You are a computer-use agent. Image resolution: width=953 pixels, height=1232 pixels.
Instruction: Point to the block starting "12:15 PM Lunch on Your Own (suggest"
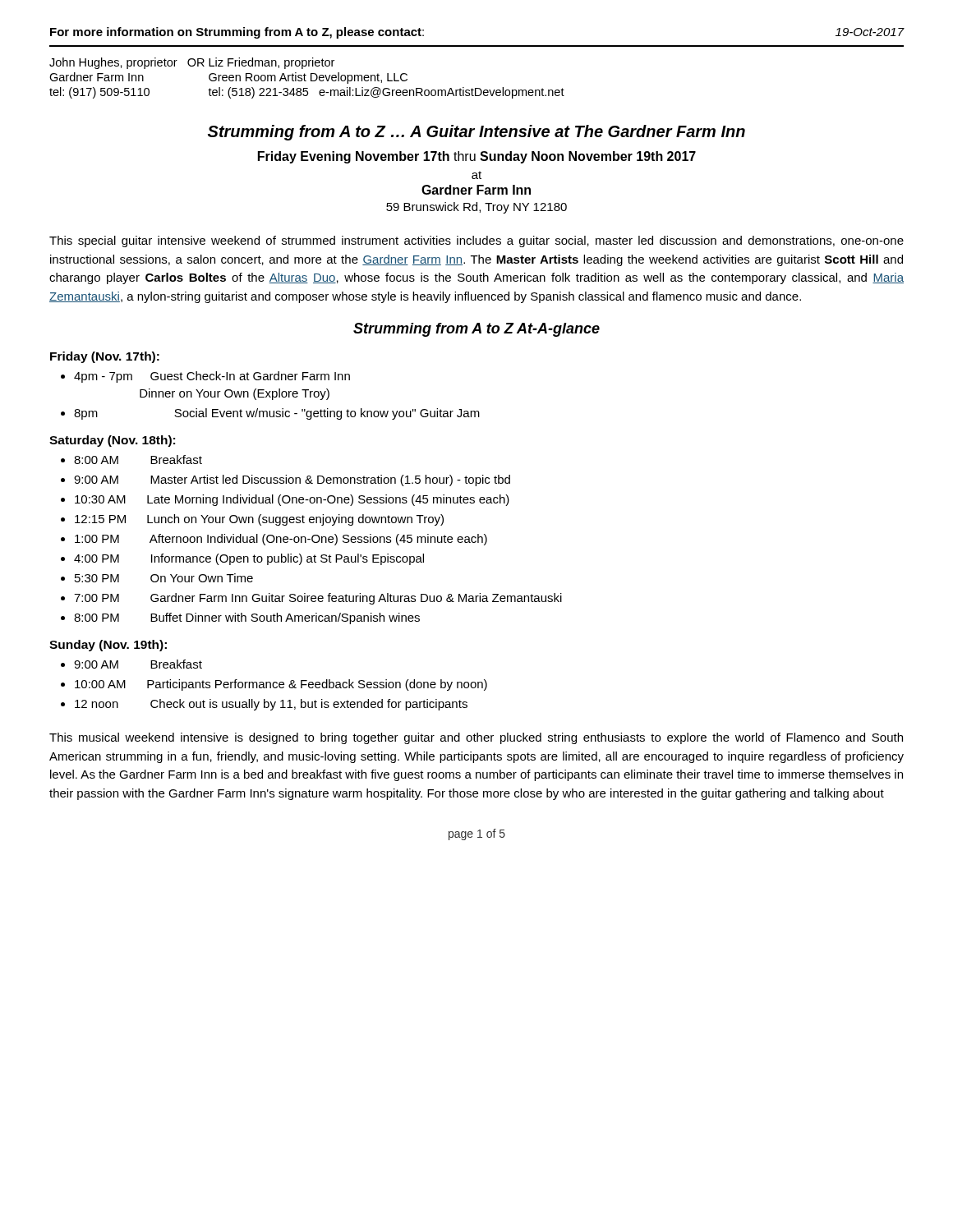259,519
